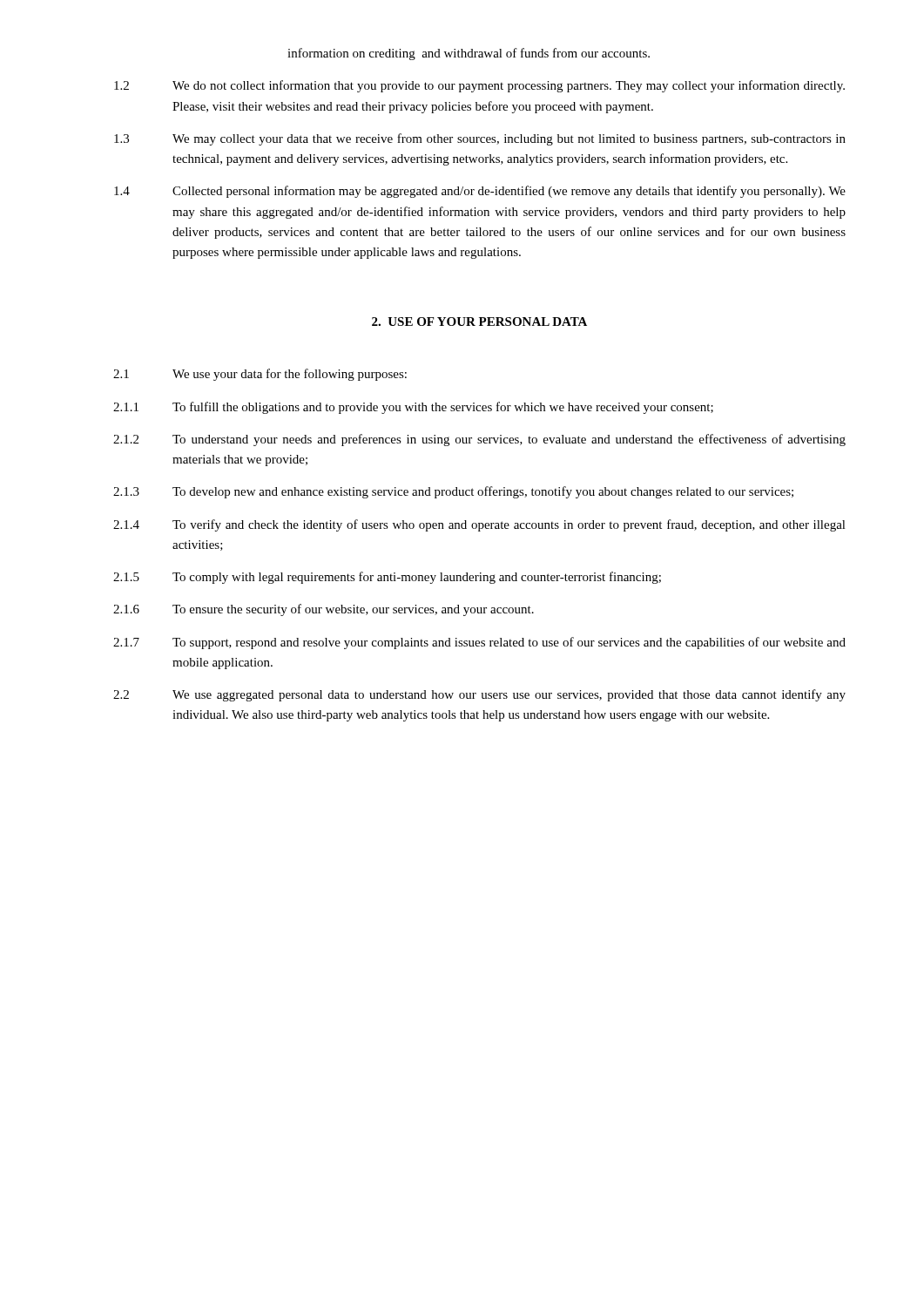
Task: Click on the list item that reads "2.1.2 To understand your needs"
Action: point(479,450)
